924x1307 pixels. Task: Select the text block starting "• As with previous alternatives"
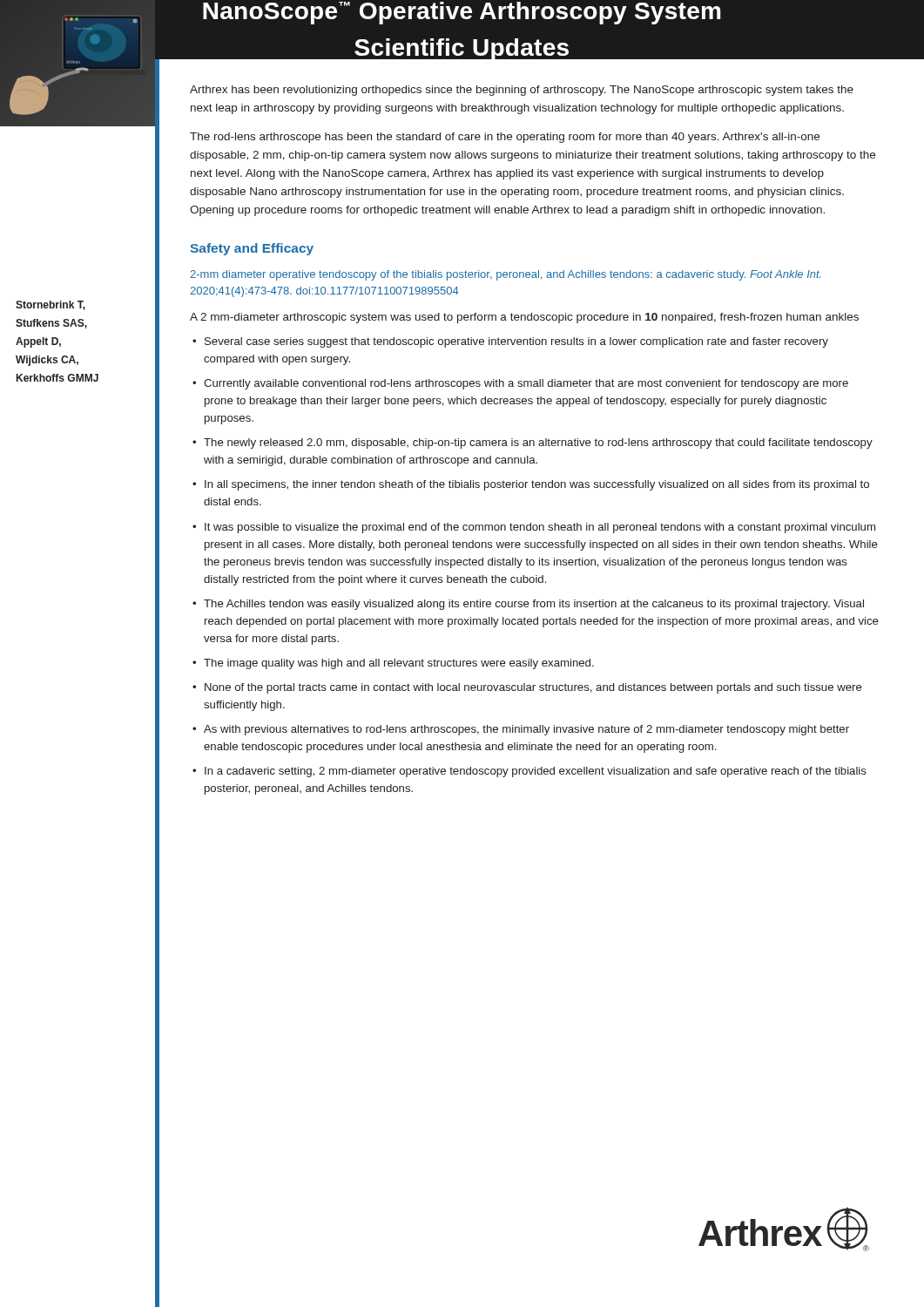coord(521,737)
